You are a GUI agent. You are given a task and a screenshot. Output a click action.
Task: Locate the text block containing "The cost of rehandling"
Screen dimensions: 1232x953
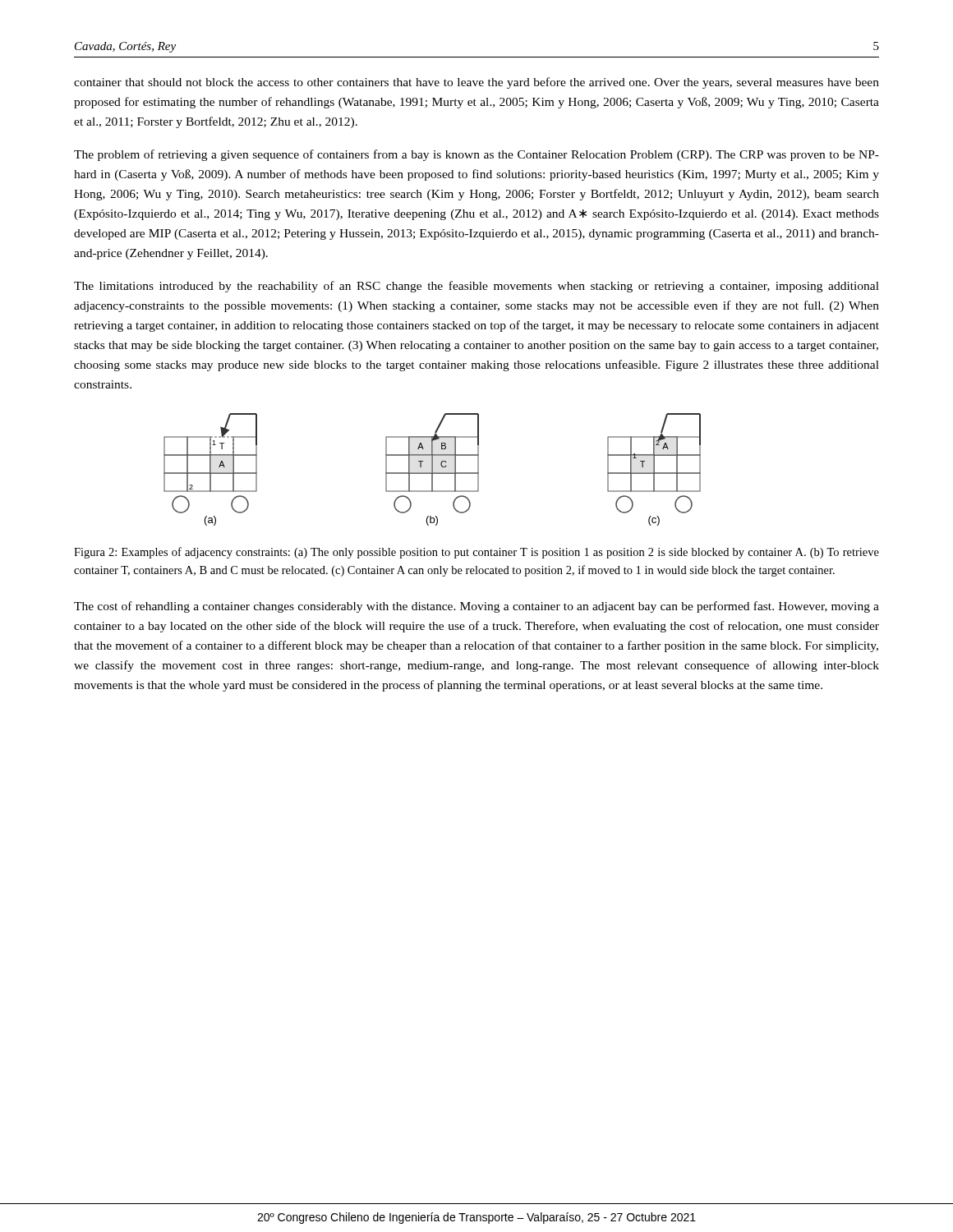(x=476, y=645)
